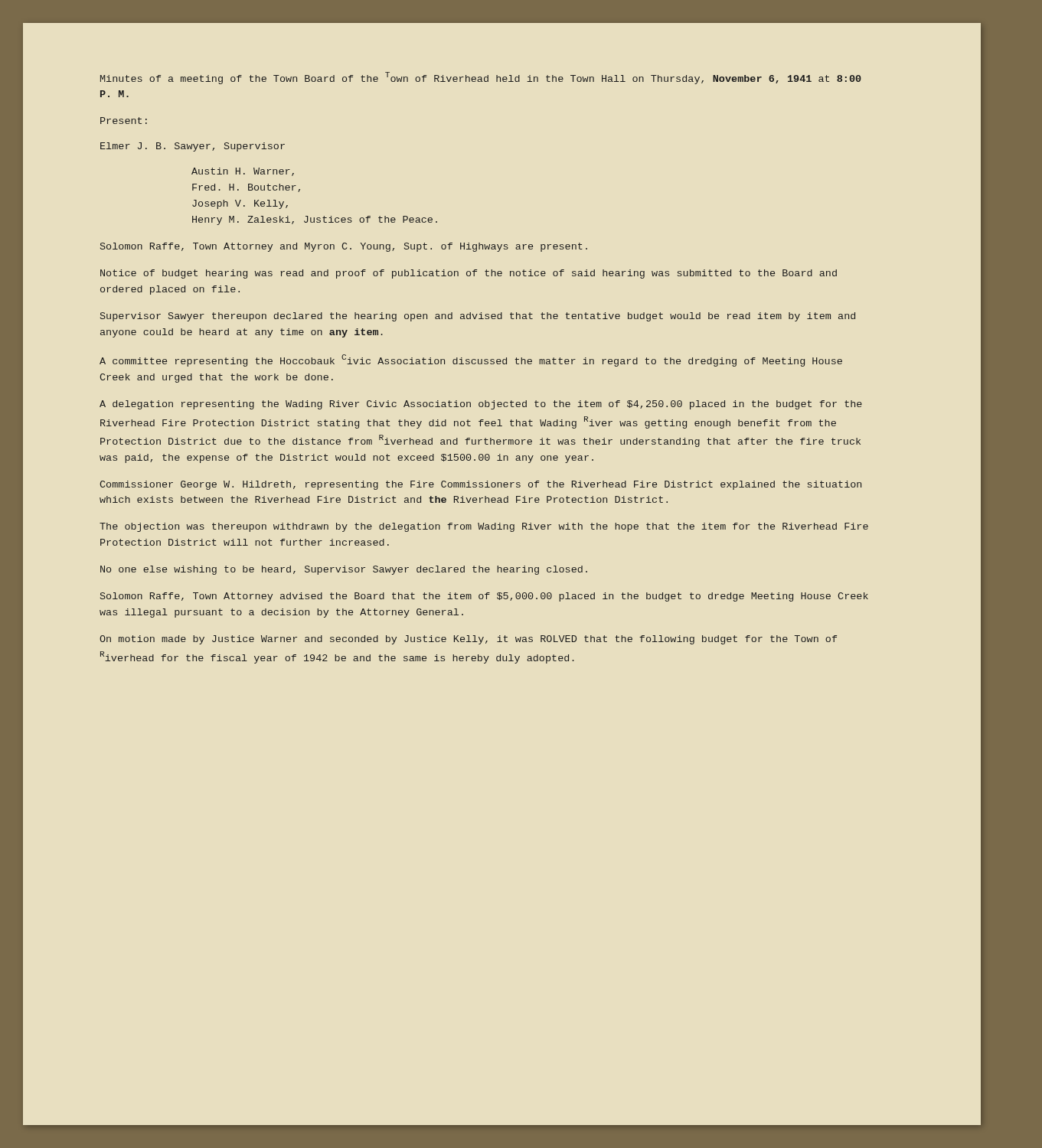This screenshot has width=1042, height=1148.
Task: Locate the text starting "Elmer J. B. Sawyer, Supervisor"
Action: 193,147
